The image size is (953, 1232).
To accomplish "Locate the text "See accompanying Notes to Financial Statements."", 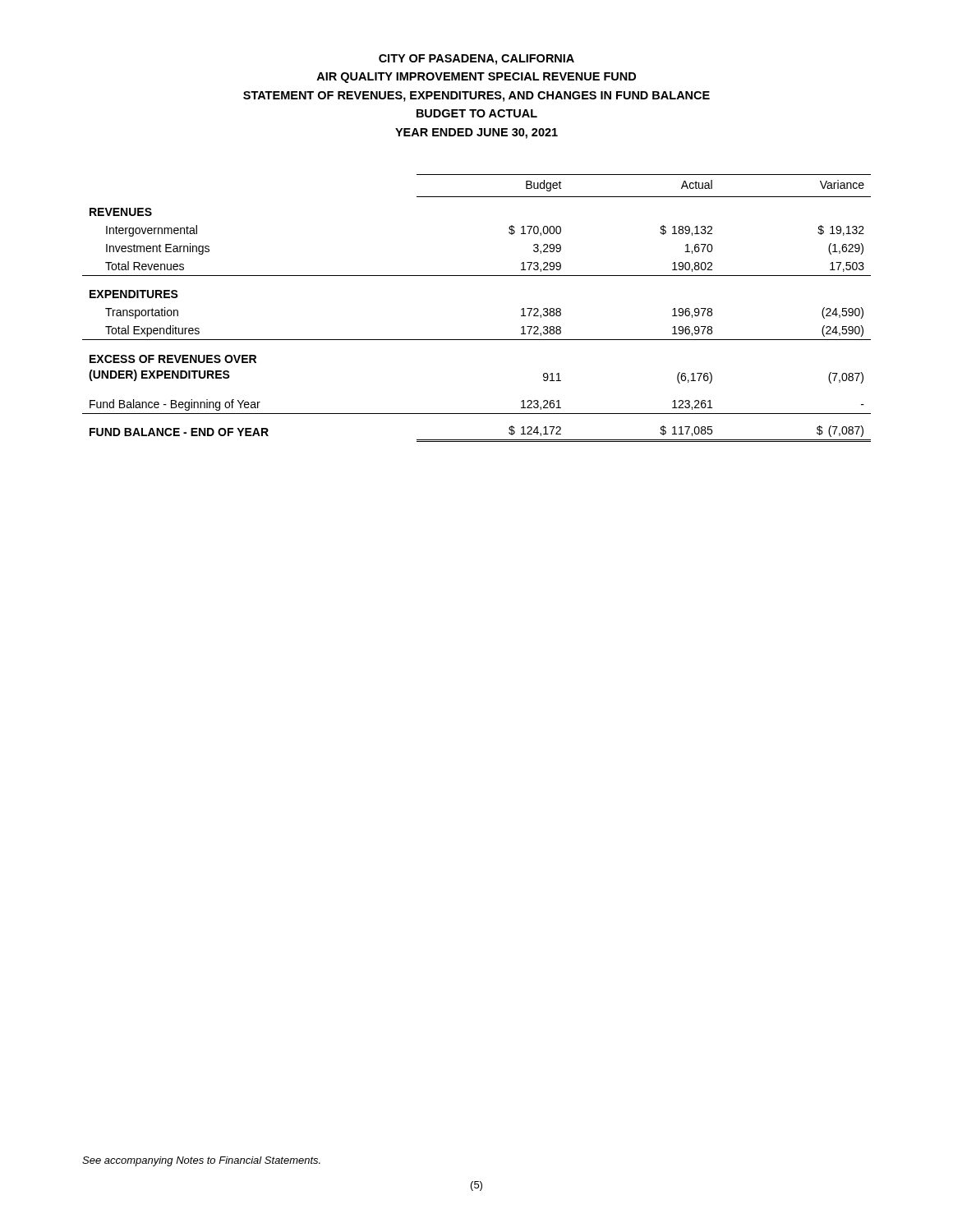I will 201,1161.
